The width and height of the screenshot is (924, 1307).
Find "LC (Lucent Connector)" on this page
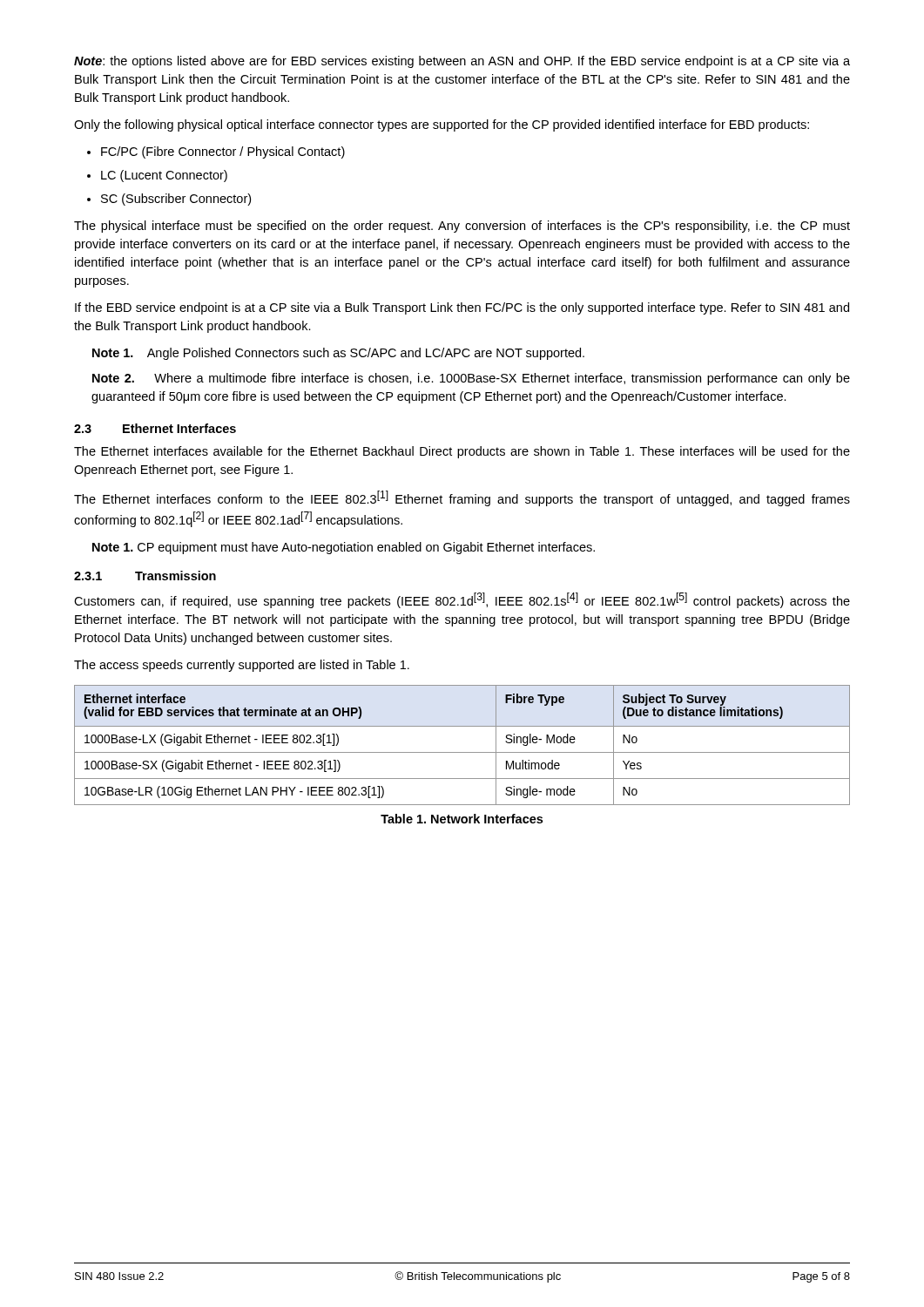pyautogui.click(x=157, y=176)
